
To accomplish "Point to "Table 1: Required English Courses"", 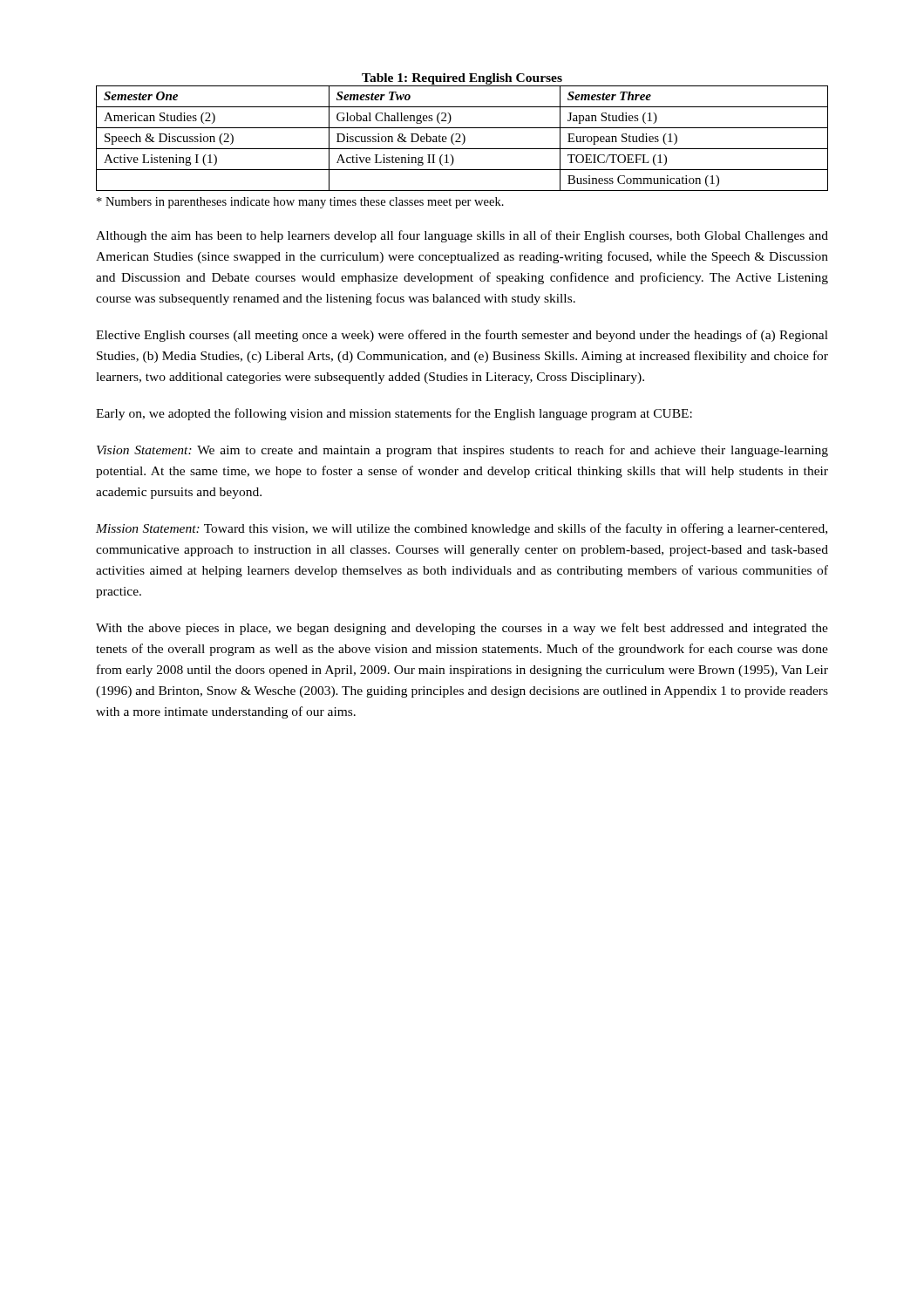I will 462,77.
